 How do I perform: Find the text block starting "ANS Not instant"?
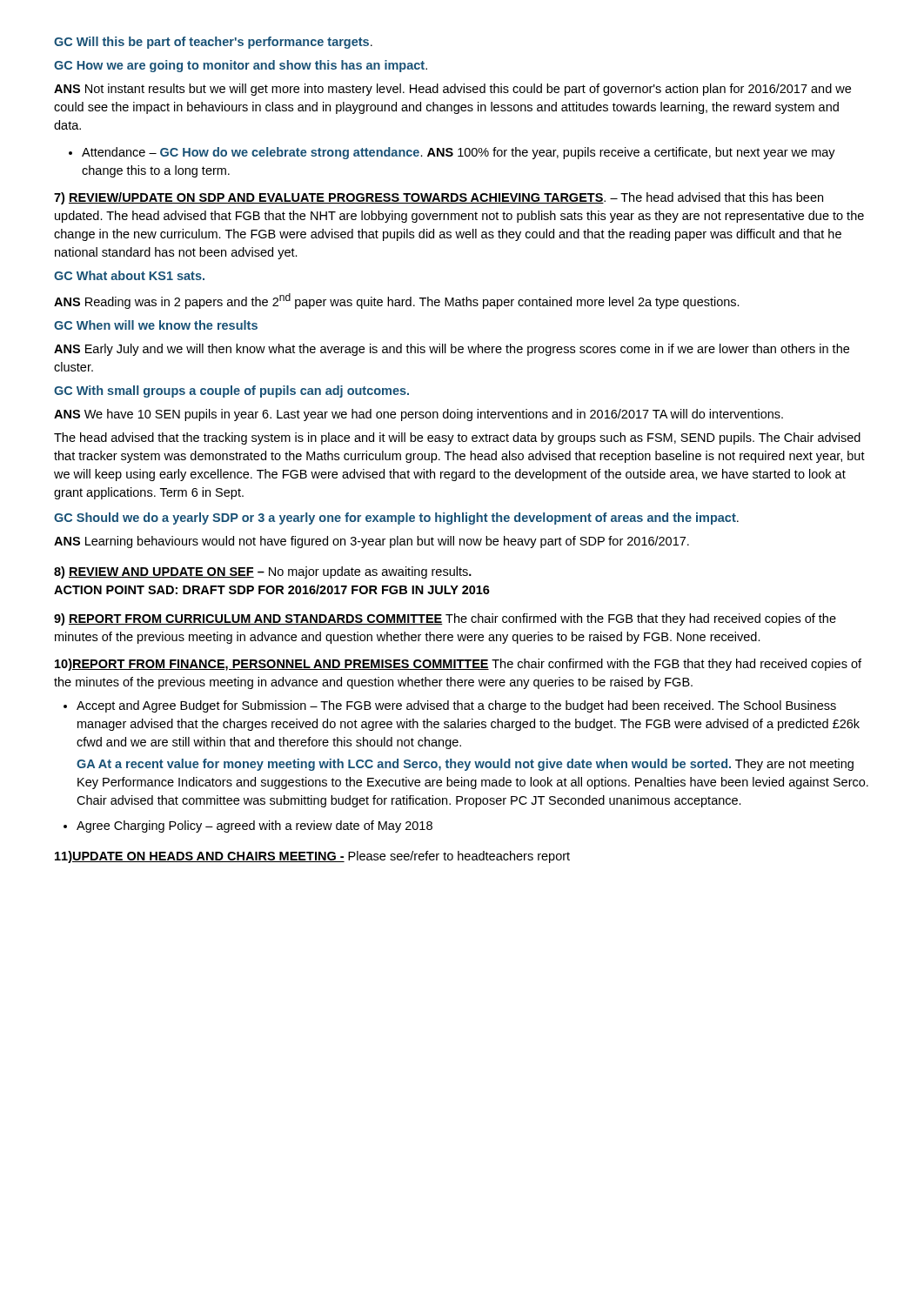click(462, 108)
